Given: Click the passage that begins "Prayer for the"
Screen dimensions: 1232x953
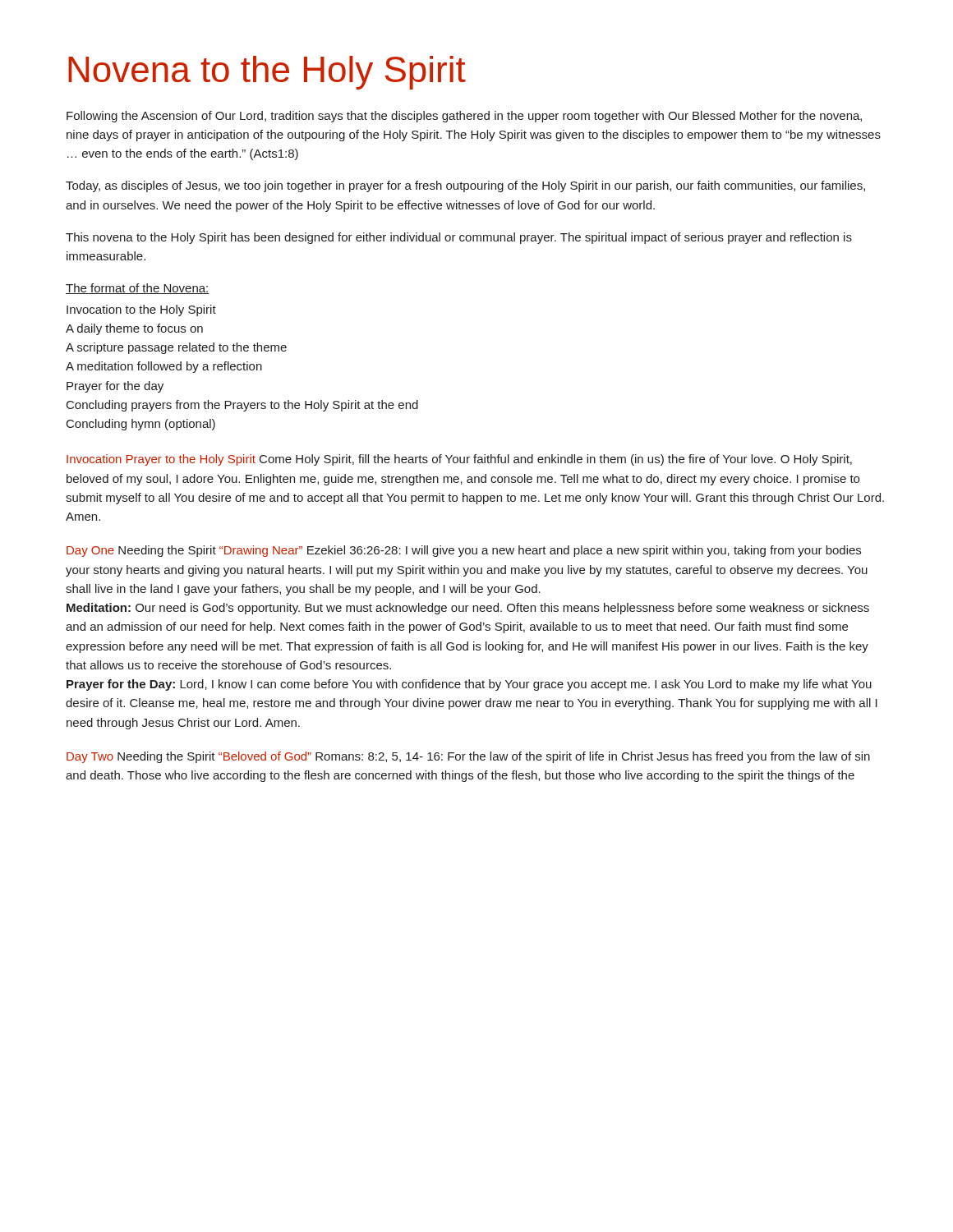Looking at the screenshot, I should click(x=115, y=385).
